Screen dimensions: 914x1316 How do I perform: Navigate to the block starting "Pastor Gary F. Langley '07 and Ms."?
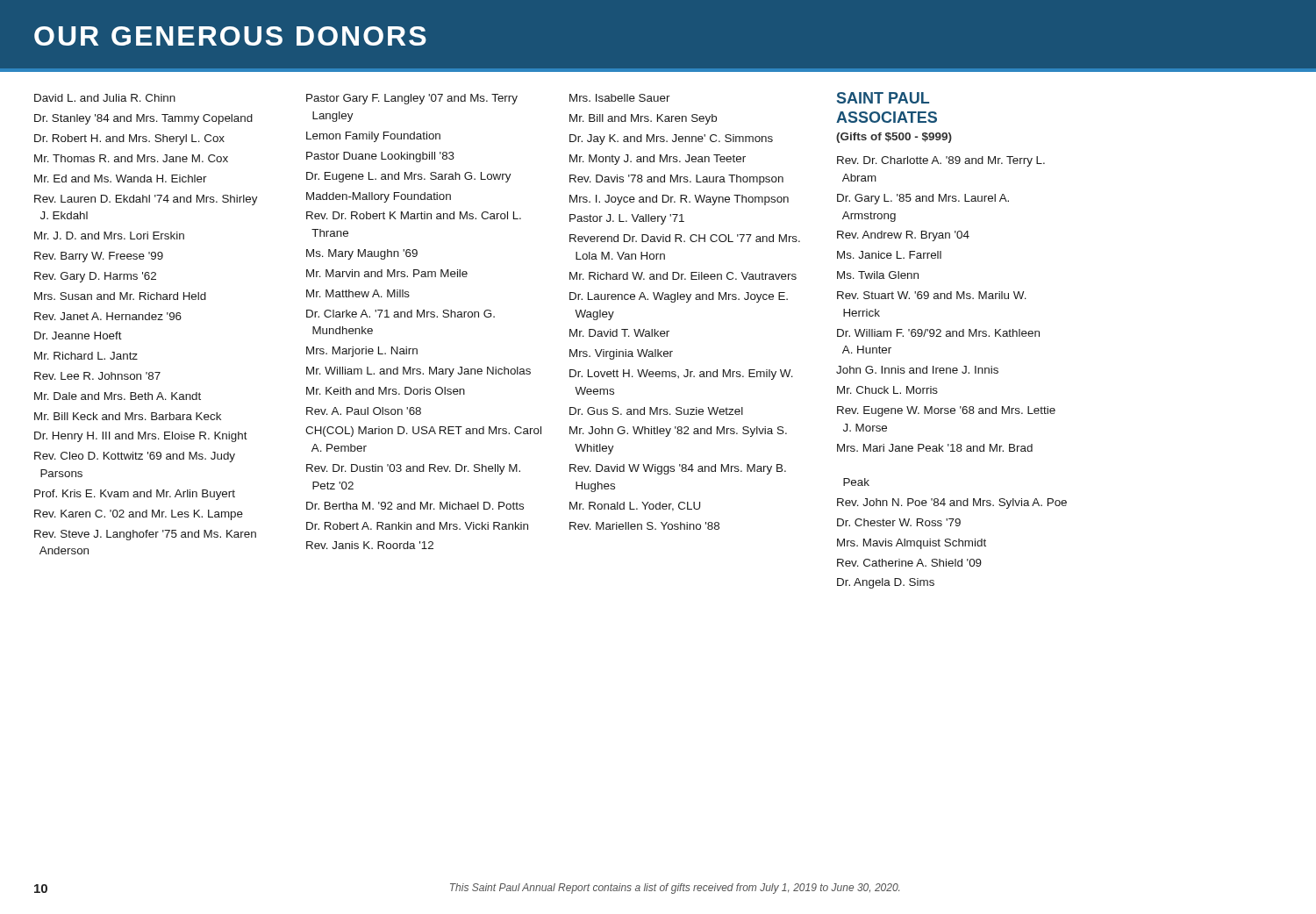pos(411,107)
